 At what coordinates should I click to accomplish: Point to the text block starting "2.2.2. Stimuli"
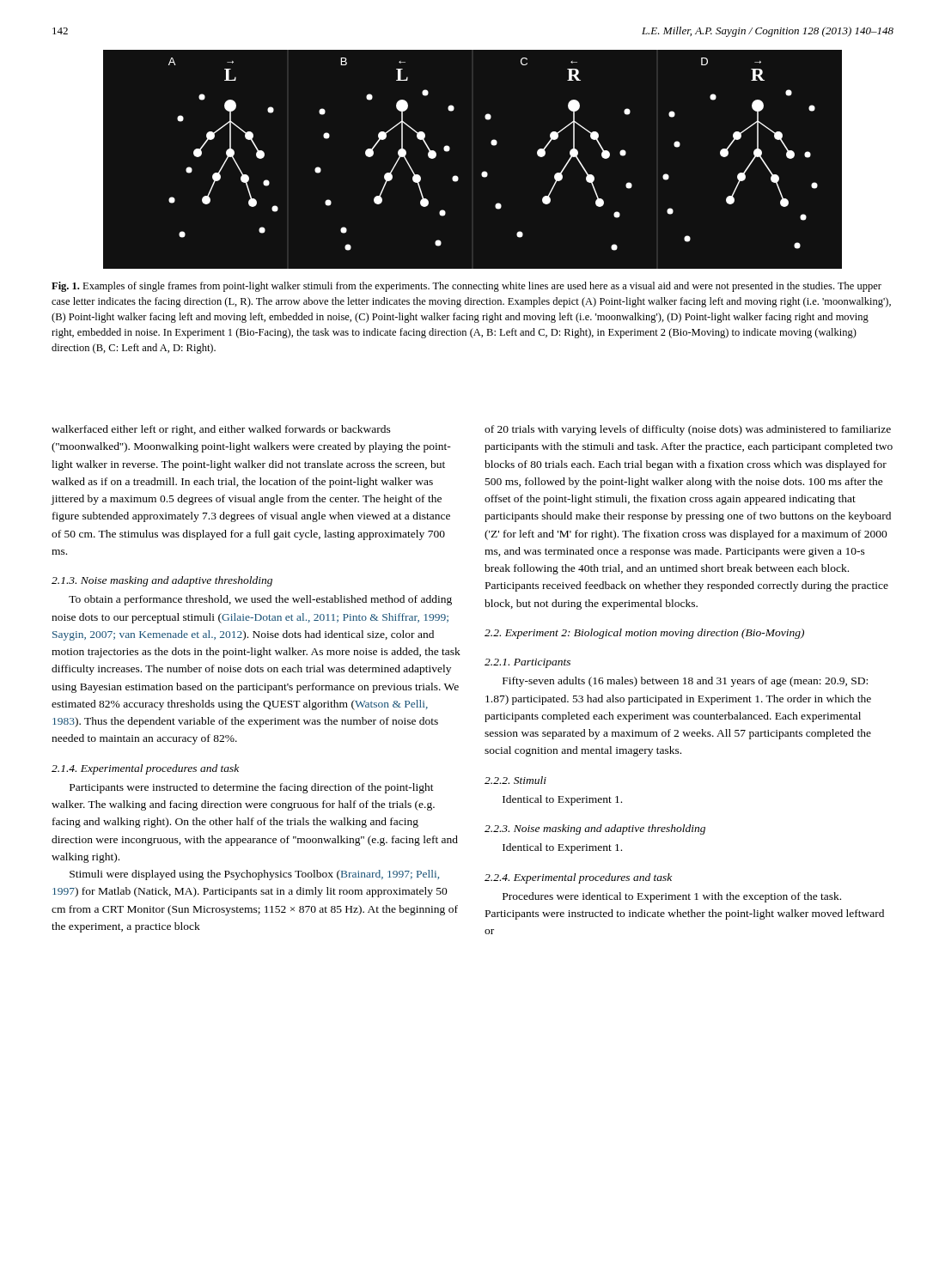point(515,780)
